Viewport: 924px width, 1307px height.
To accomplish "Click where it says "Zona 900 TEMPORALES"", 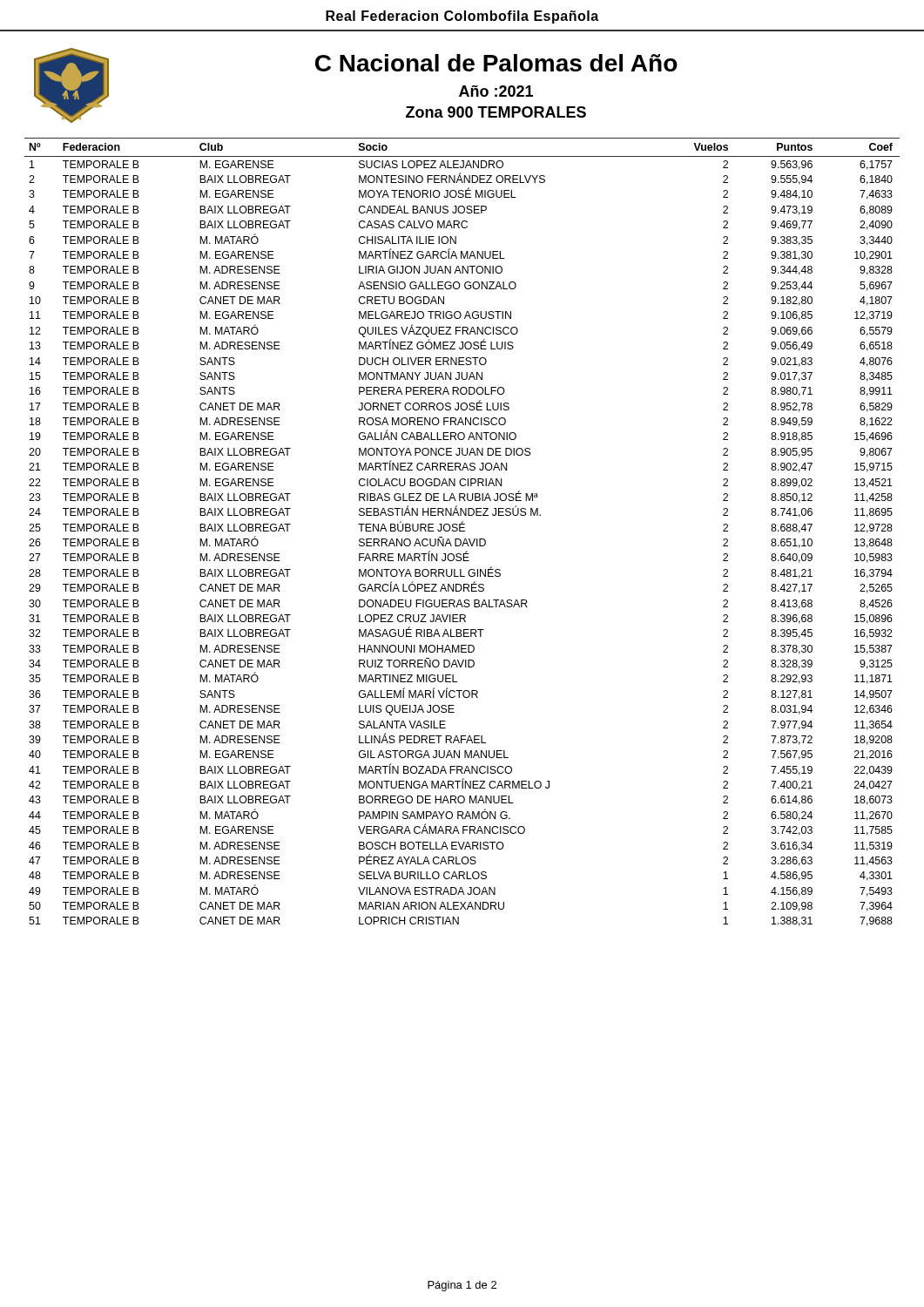I will (x=496, y=112).
